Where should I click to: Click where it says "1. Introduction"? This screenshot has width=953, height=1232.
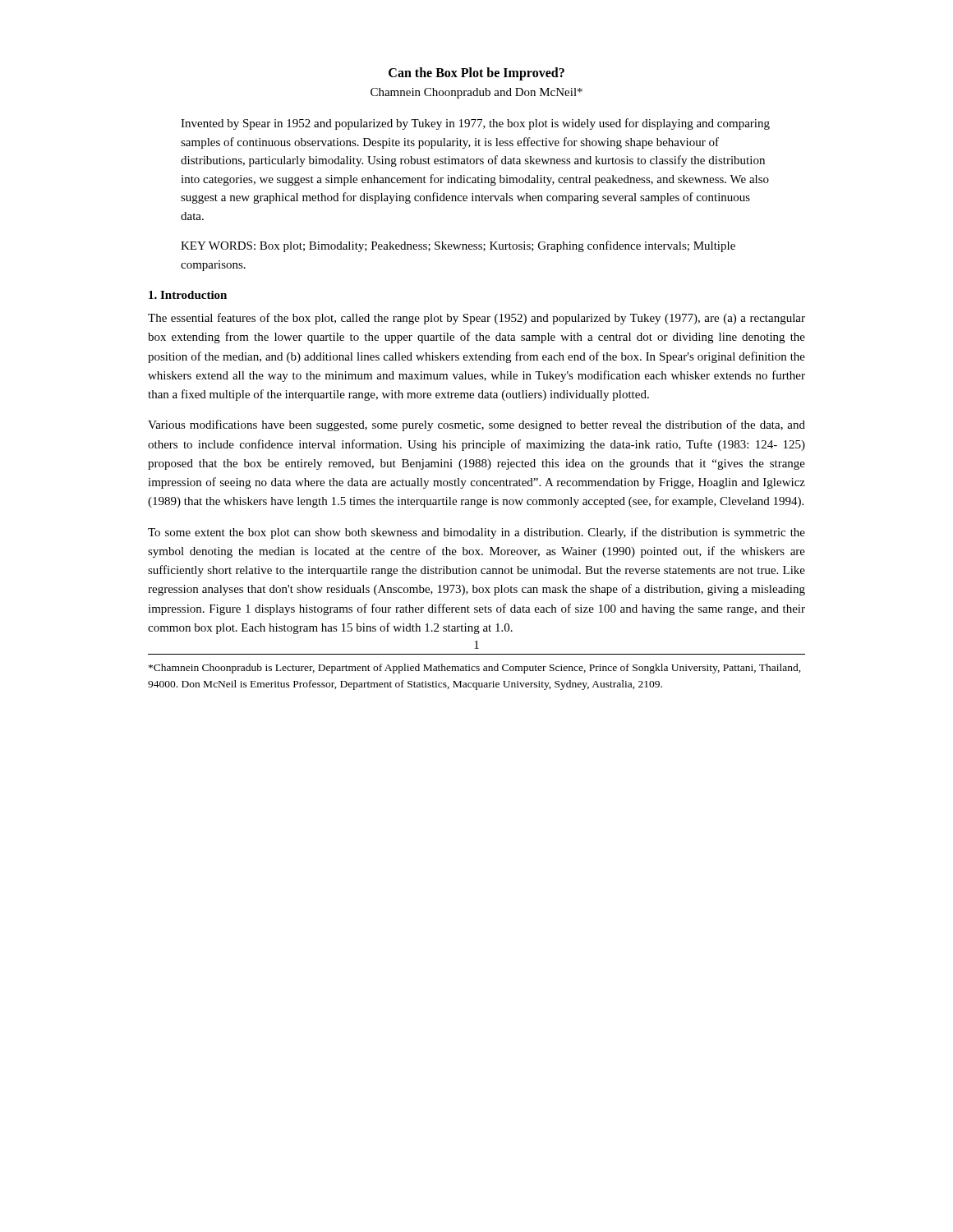click(188, 295)
